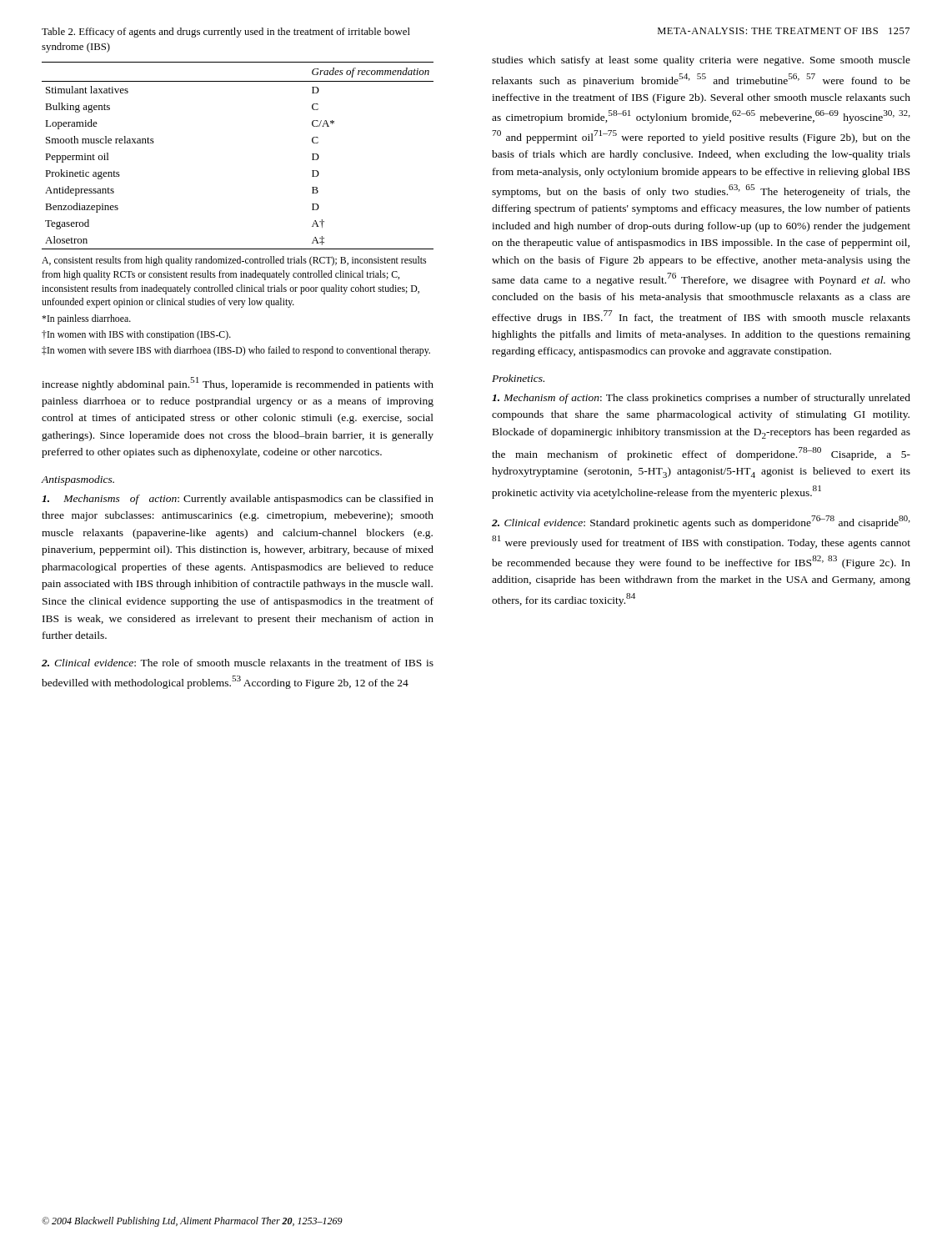Select the text block that says "Mechanisms of action: Currently available antispasmodics can"

click(238, 567)
